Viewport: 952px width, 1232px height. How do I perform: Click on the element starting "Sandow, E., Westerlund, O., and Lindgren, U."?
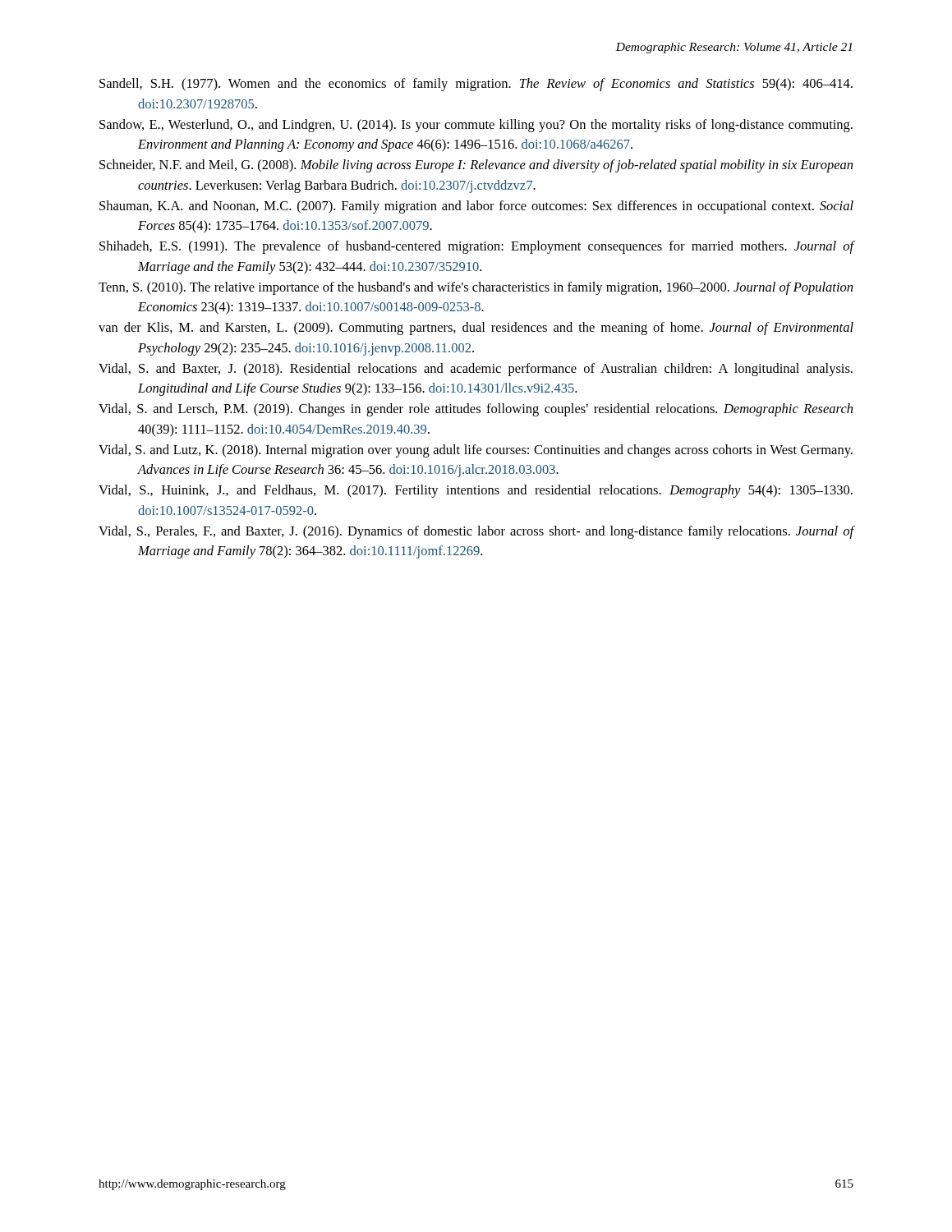tap(476, 135)
